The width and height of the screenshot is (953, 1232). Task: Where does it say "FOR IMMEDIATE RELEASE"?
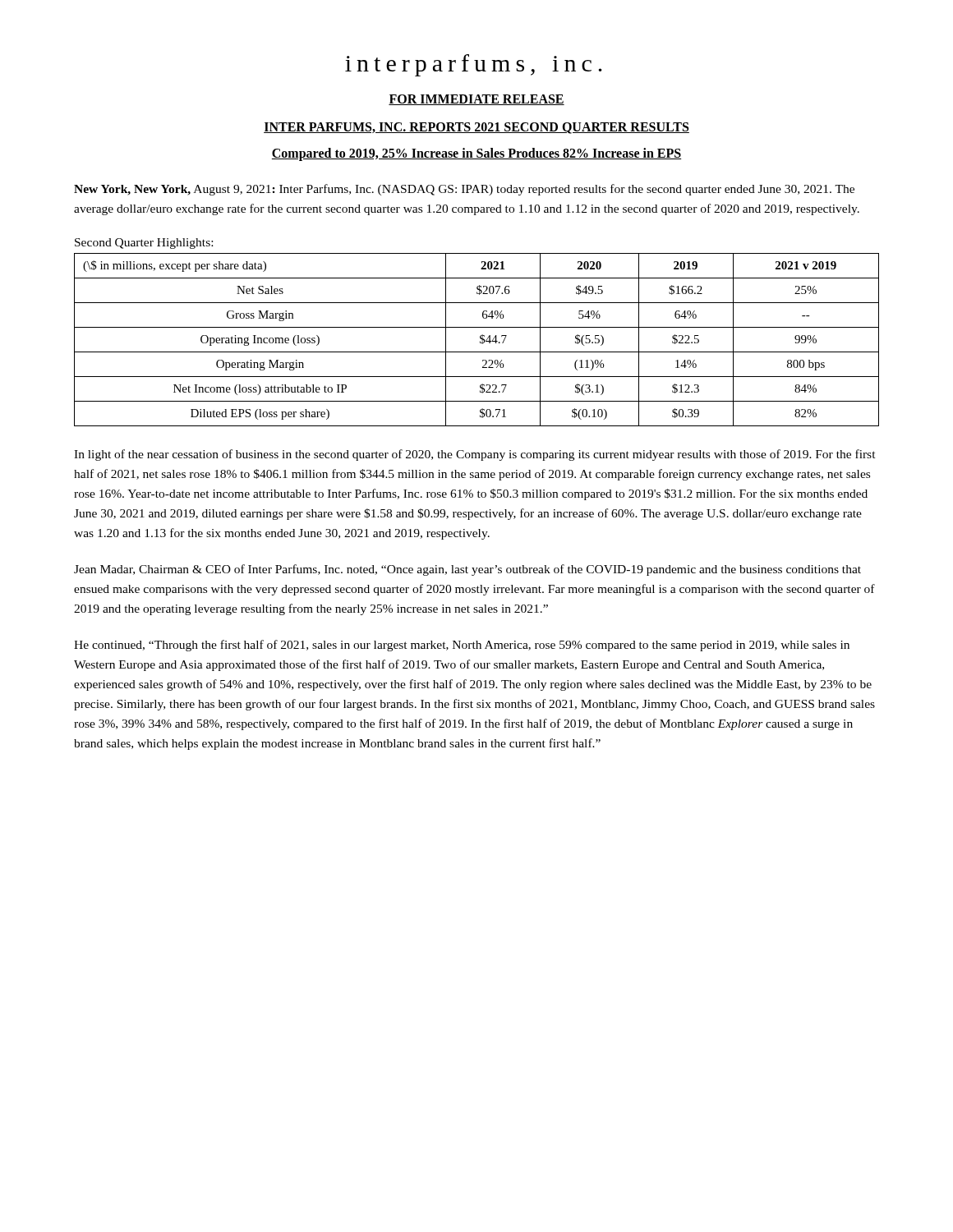(476, 99)
